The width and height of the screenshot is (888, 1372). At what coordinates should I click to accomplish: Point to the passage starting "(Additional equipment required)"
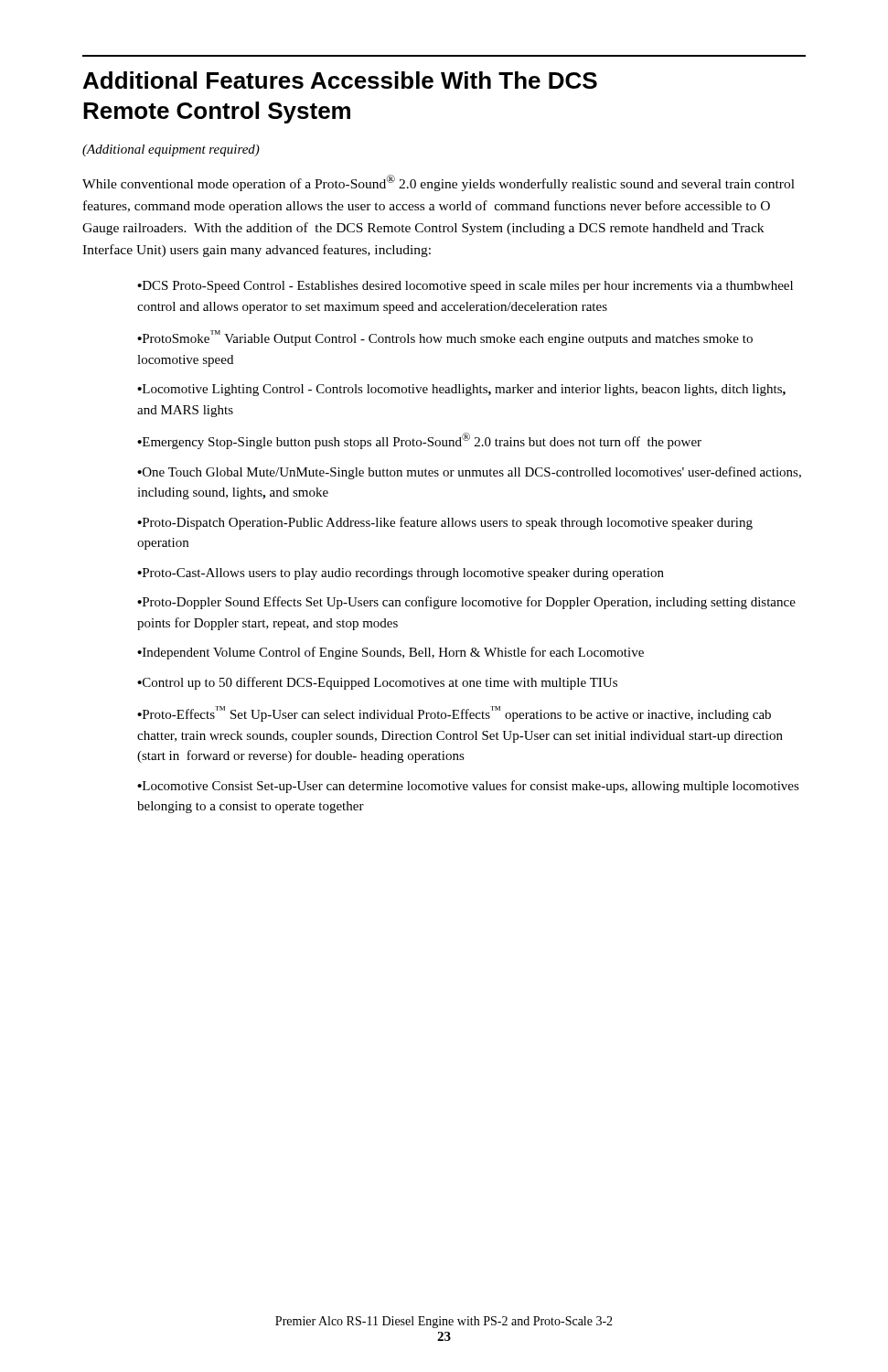[171, 149]
